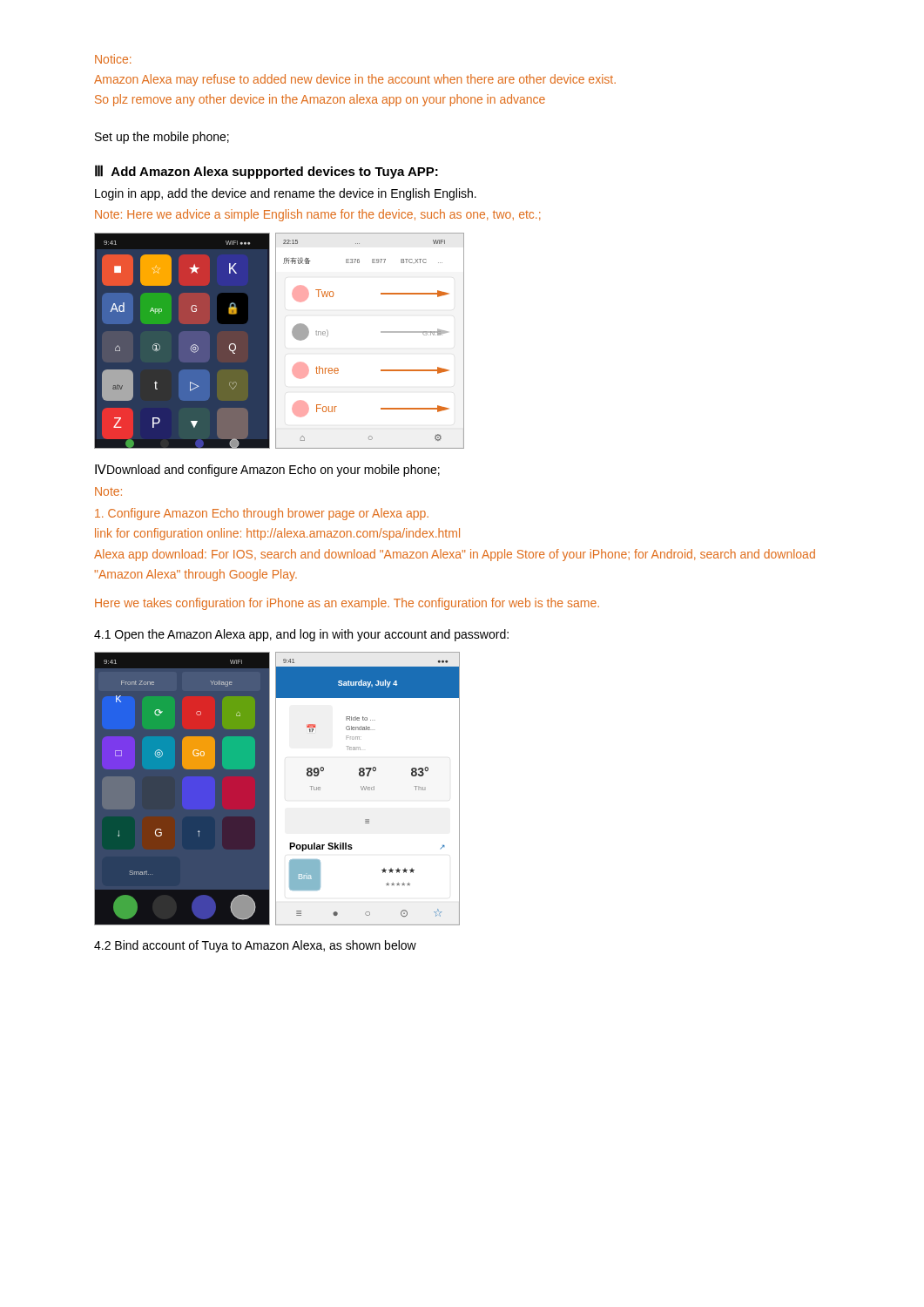Screen dimensions: 1307x924
Task: Find the text block that reads "ⅣDownload and configure"
Action: pyautogui.click(x=267, y=470)
